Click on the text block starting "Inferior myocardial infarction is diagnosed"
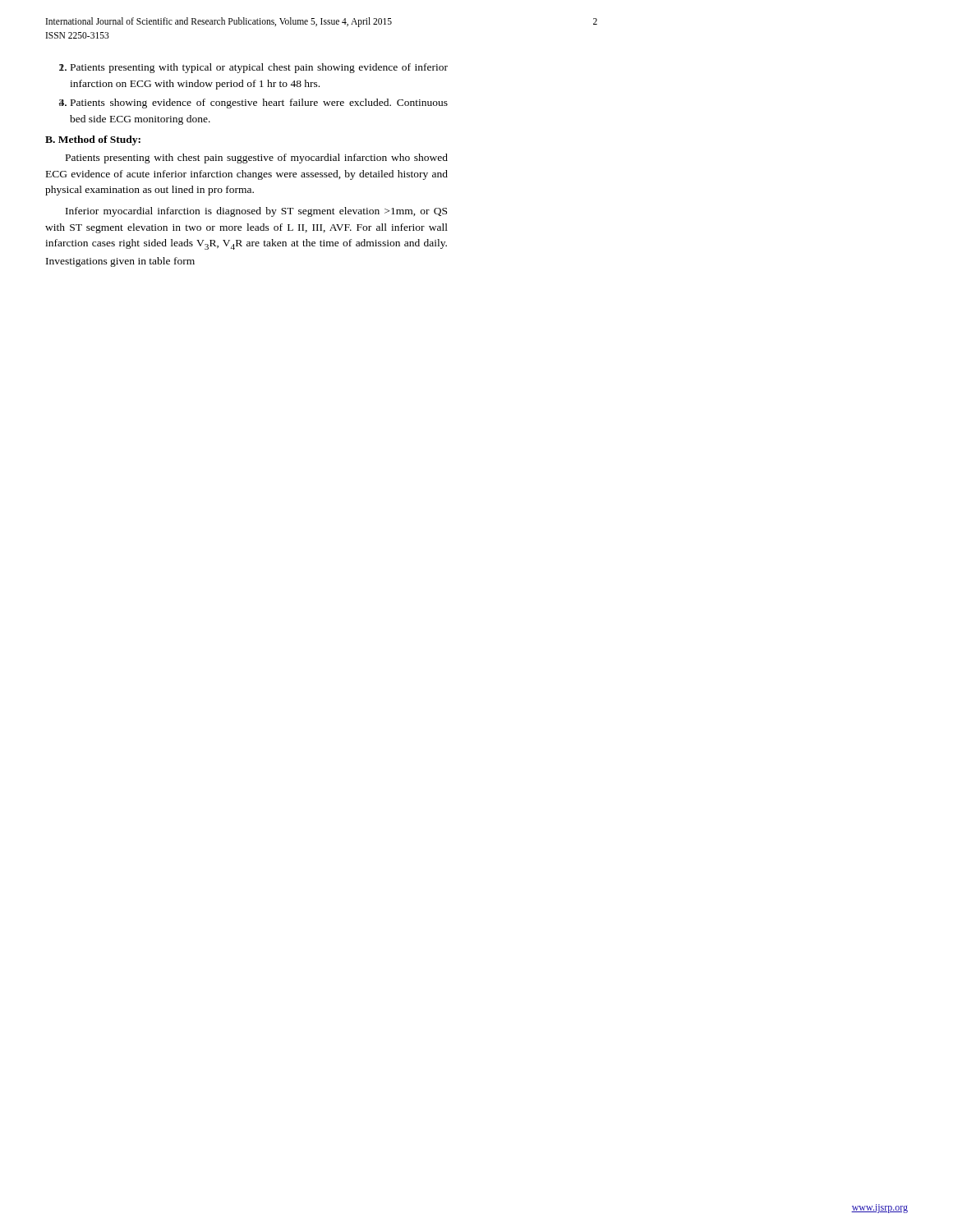 tap(246, 236)
